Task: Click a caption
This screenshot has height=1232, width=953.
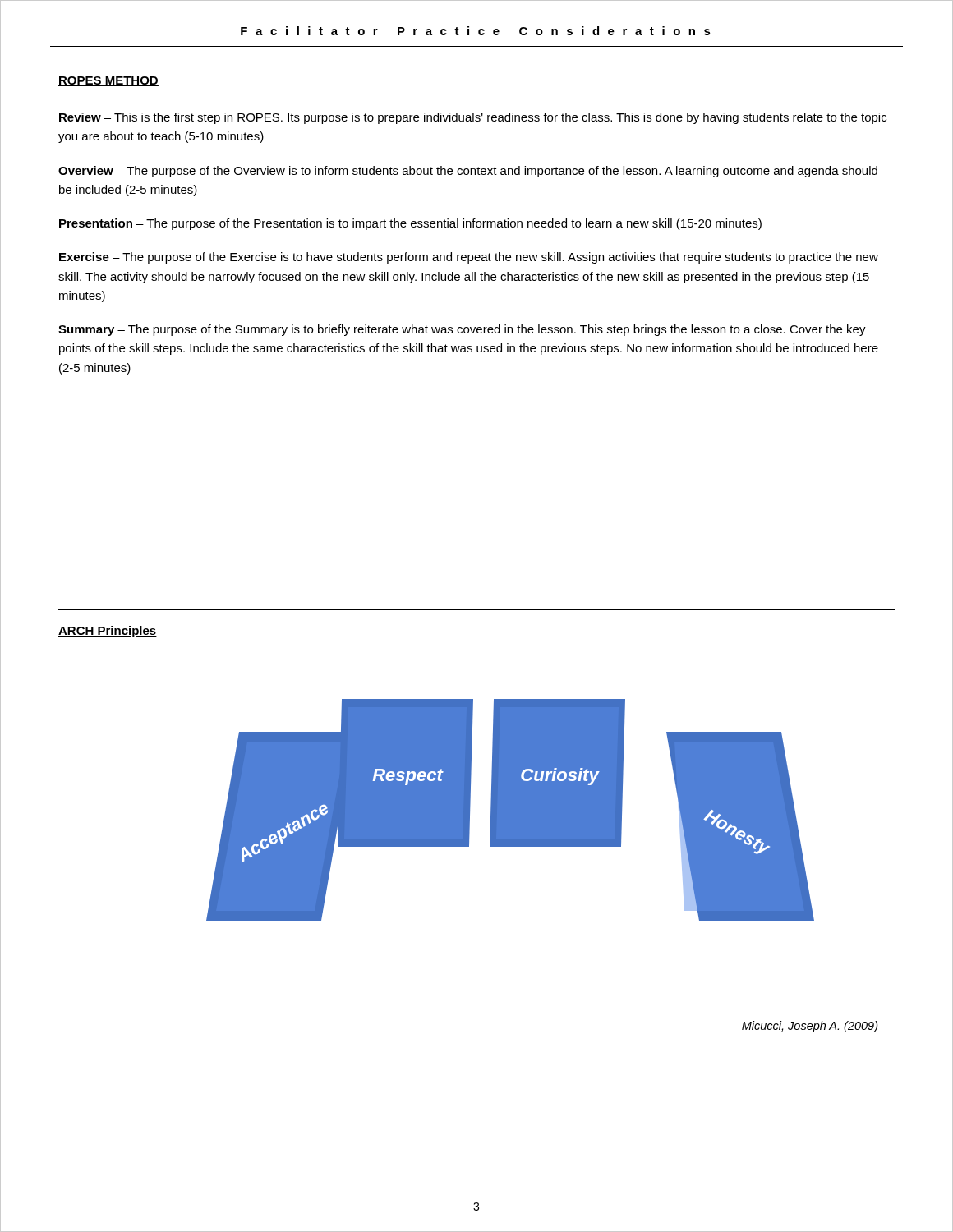Action: tap(810, 1026)
